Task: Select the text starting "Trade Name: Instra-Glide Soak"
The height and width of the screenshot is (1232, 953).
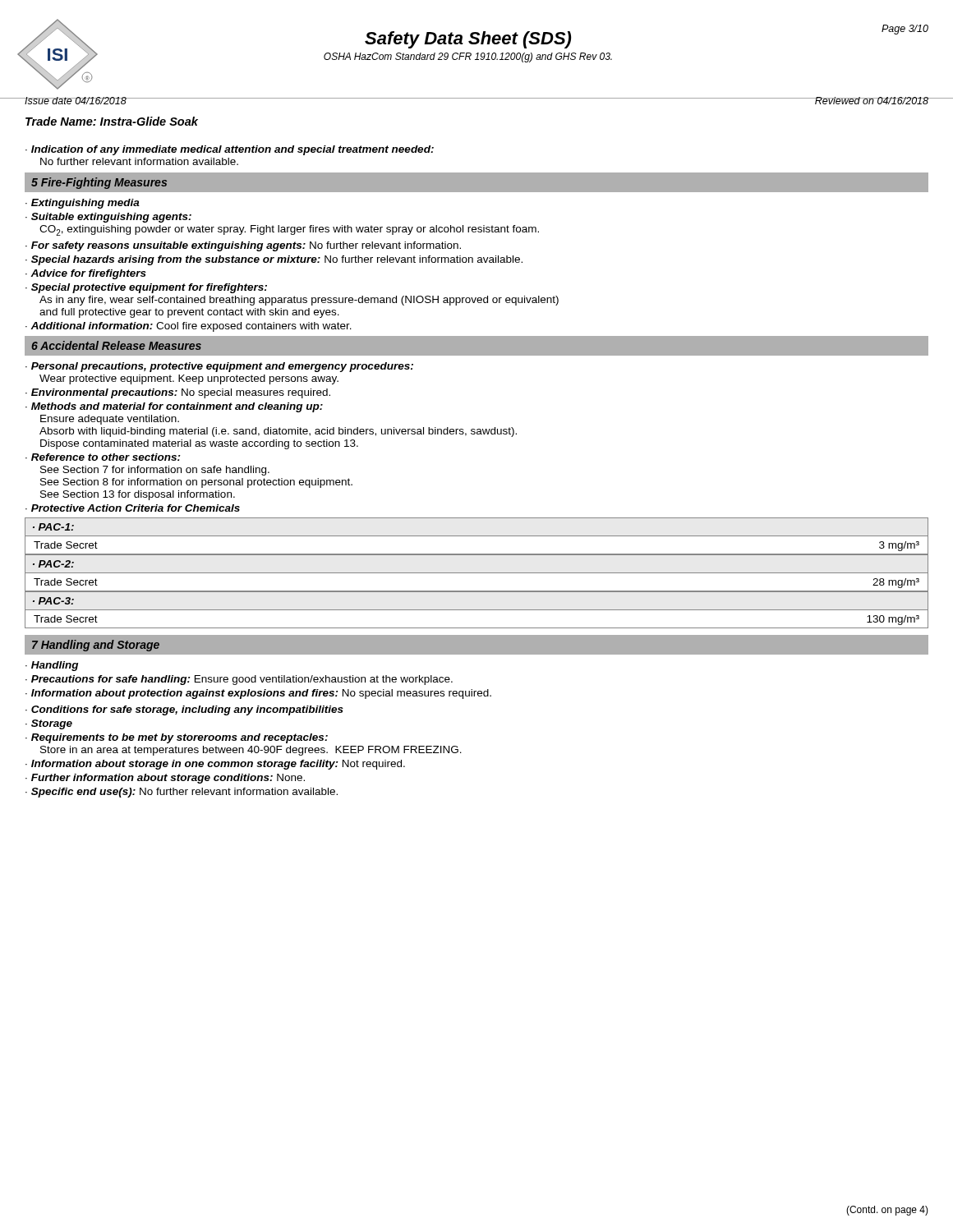Action: click(111, 122)
